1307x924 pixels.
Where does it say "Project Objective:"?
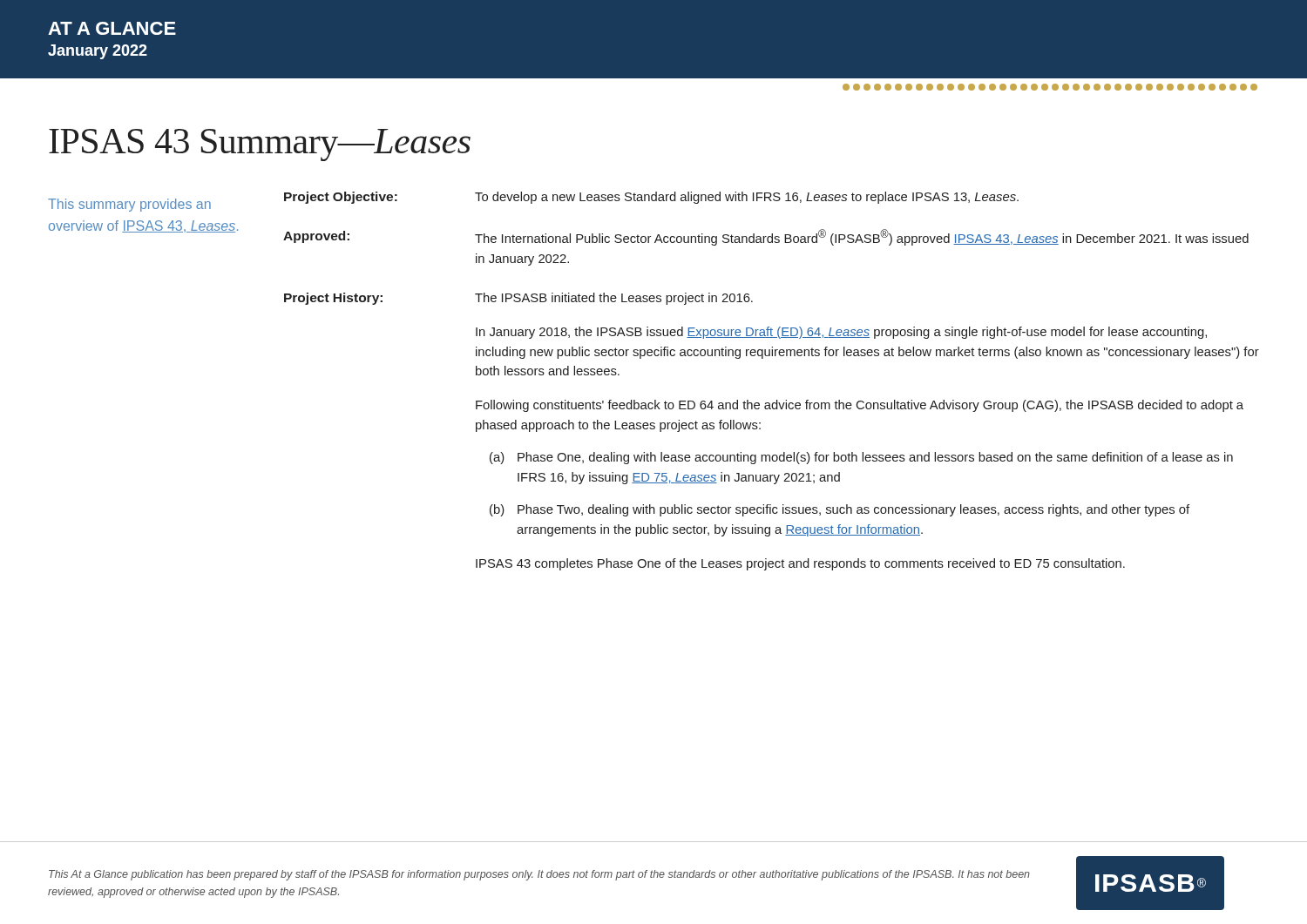click(341, 196)
